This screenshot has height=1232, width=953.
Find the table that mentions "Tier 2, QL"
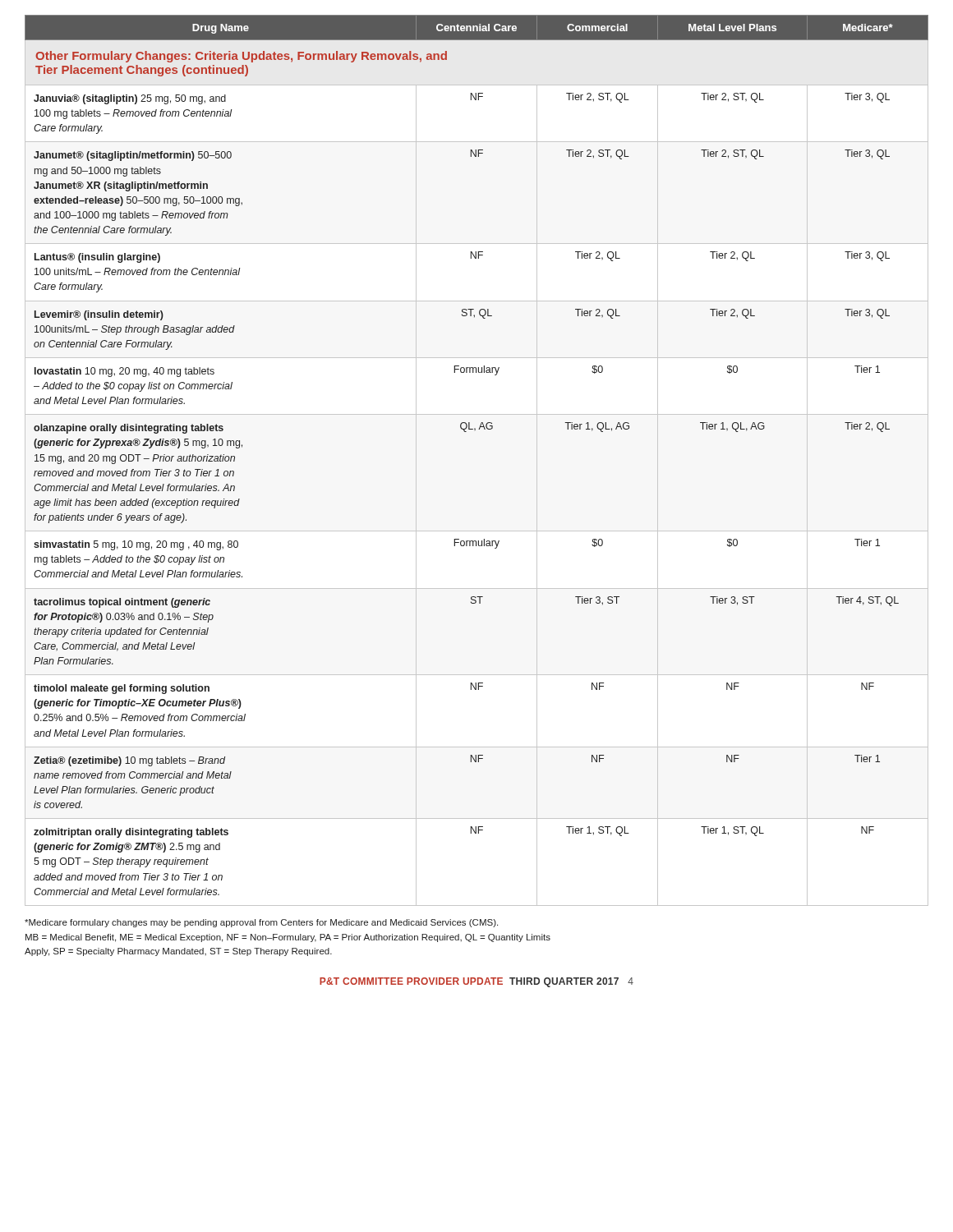click(x=476, y=460)
